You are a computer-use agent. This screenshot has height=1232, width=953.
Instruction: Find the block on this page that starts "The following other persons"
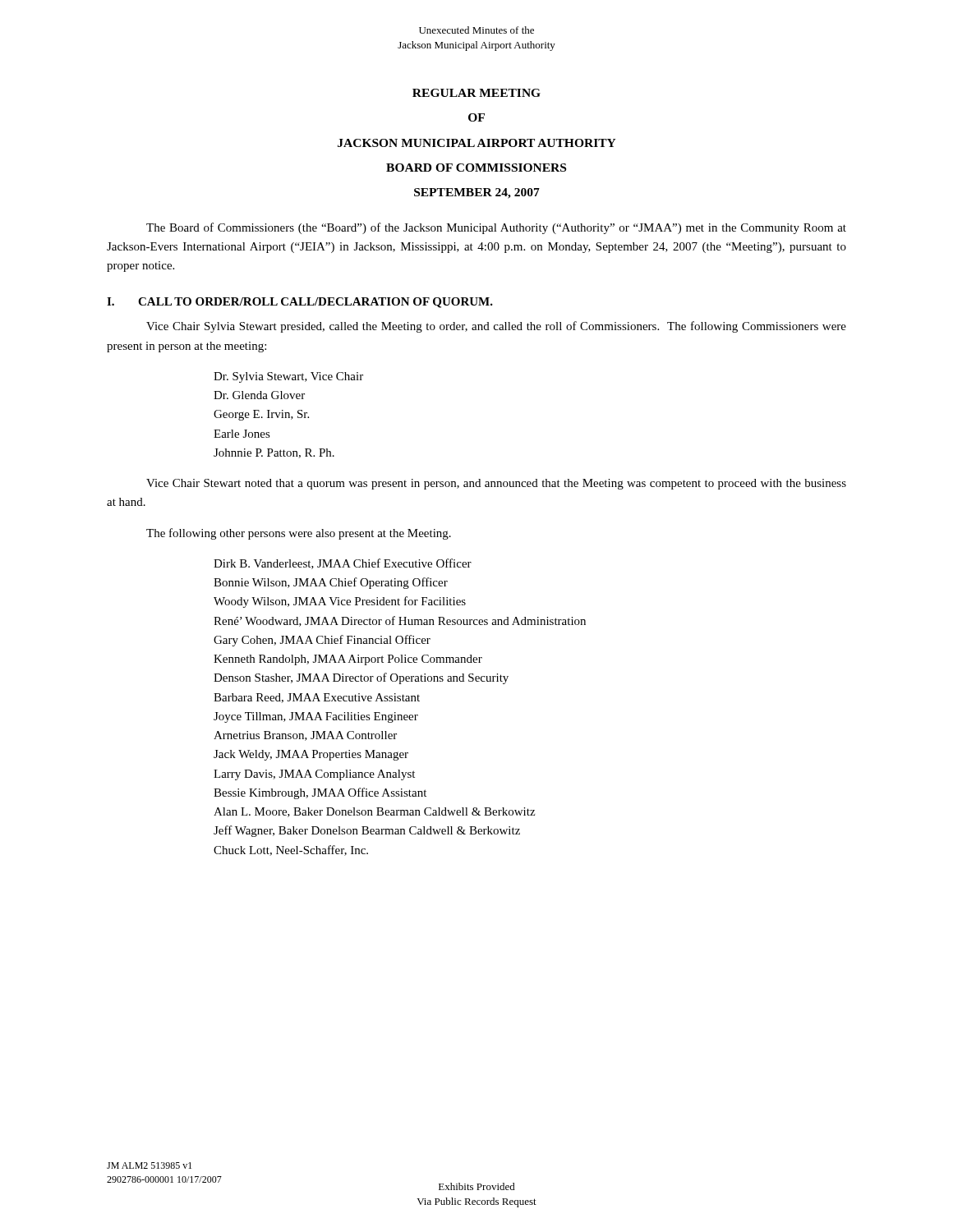[299, 533]
